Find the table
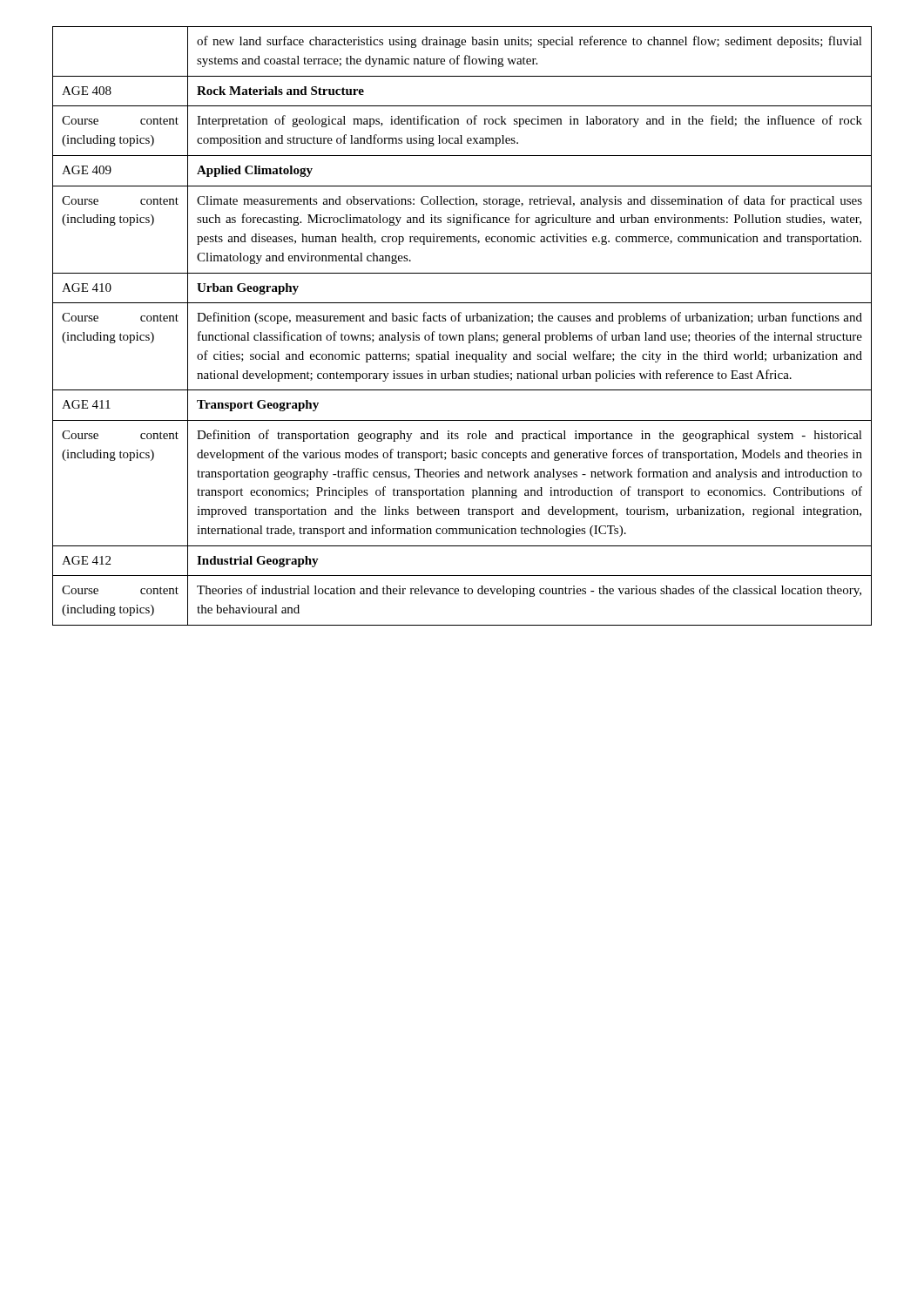Screen dimensions: 1307x924 [462, 326]
